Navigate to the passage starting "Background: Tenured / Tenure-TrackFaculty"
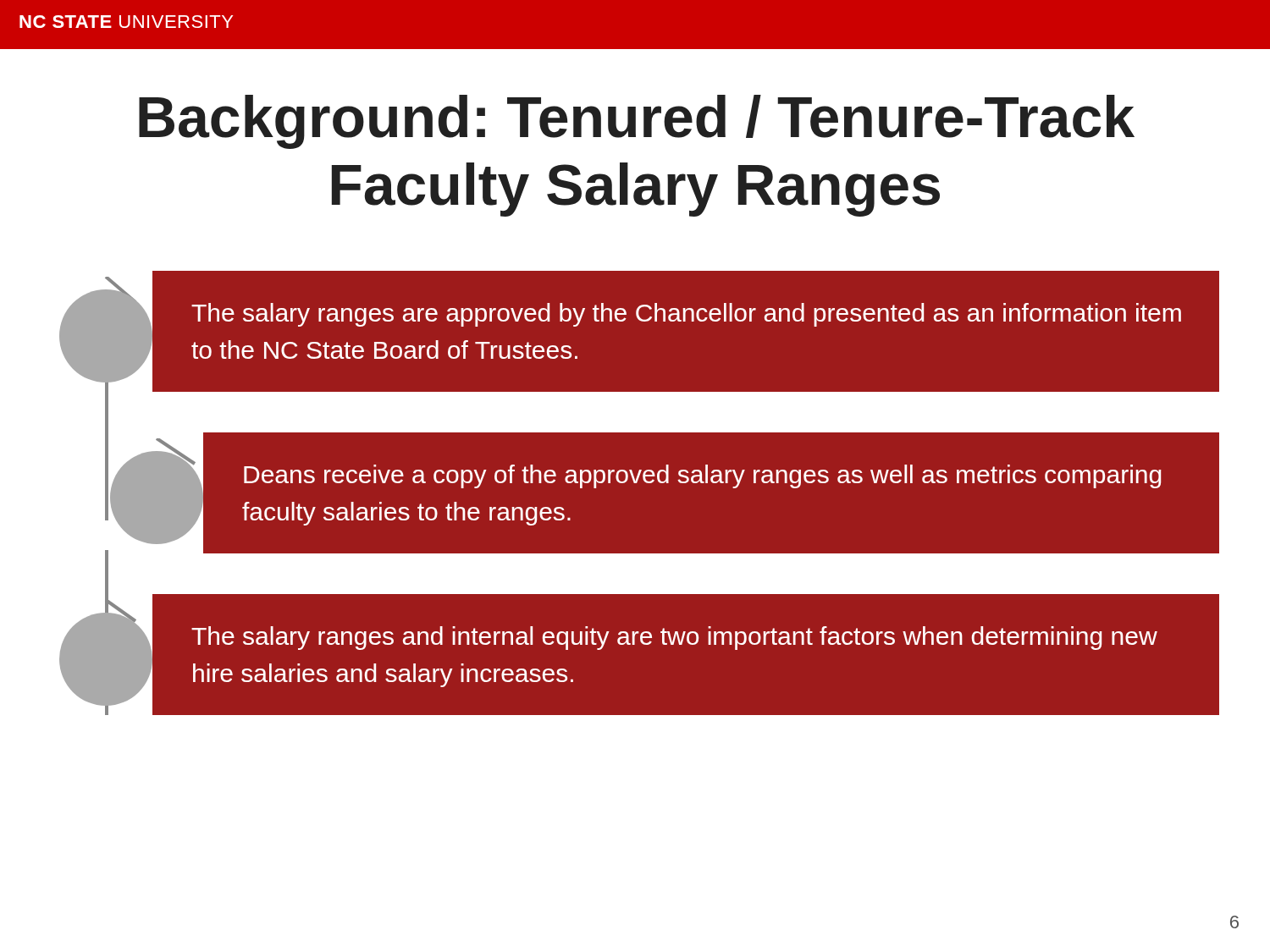Viewport: 1270px width, 952px height. 635,151
